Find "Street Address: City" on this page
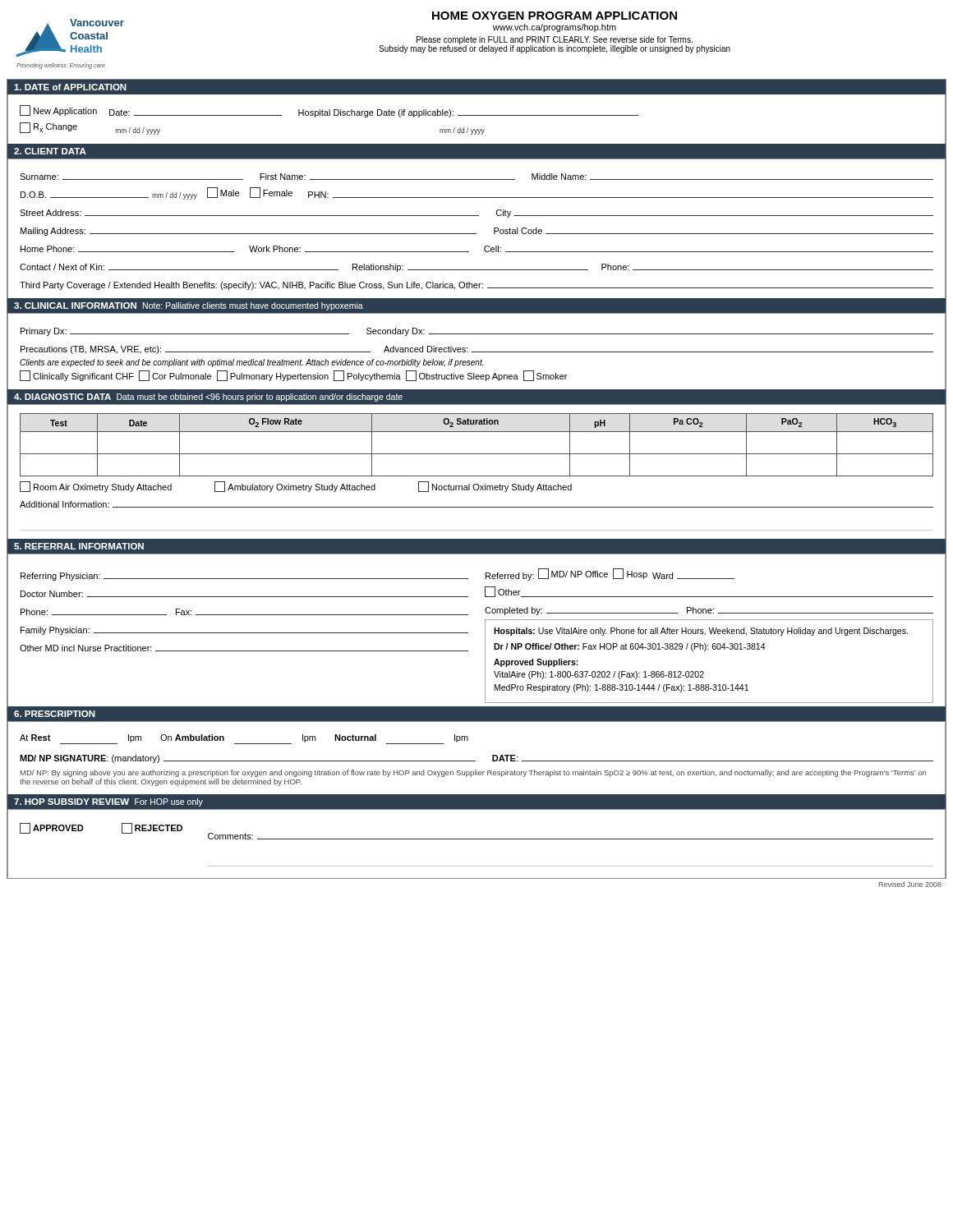The width and height of the screenshot is (953, 1232). (x=476, y=211)
